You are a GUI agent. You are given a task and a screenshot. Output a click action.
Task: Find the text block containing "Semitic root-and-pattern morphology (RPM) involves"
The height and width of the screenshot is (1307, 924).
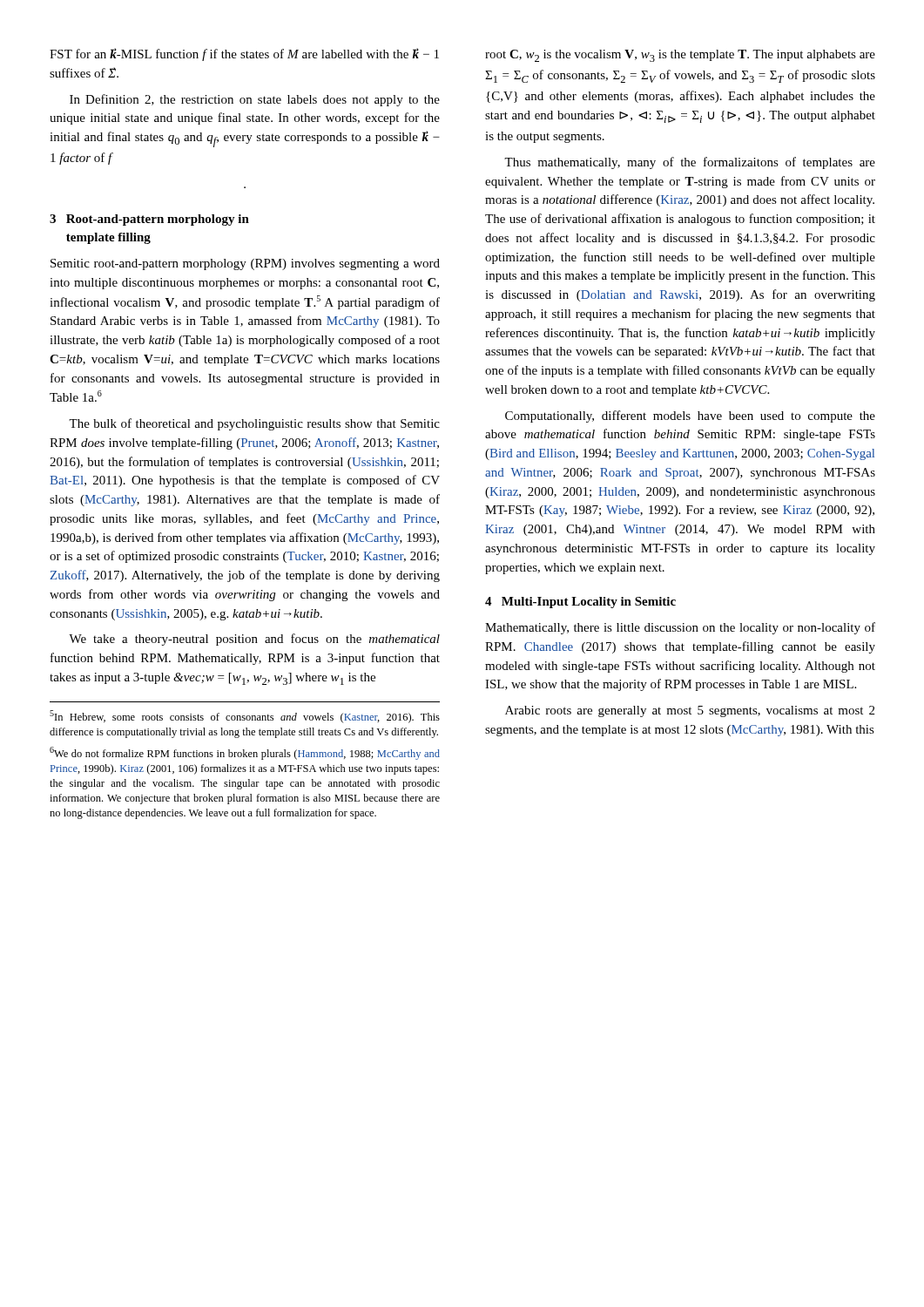(245, 472)
